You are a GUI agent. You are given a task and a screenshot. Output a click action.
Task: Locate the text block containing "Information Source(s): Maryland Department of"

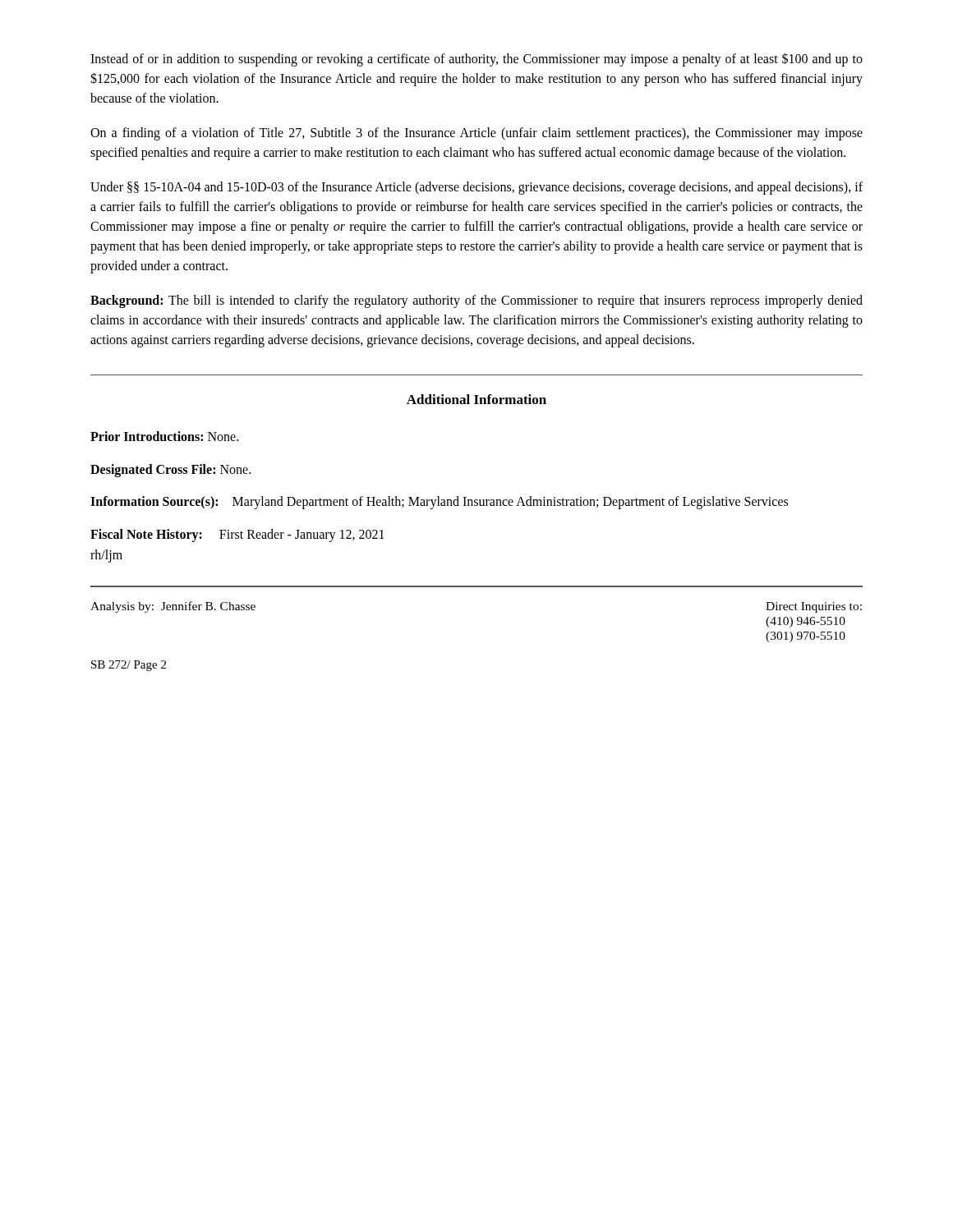(x=439, y=502)
